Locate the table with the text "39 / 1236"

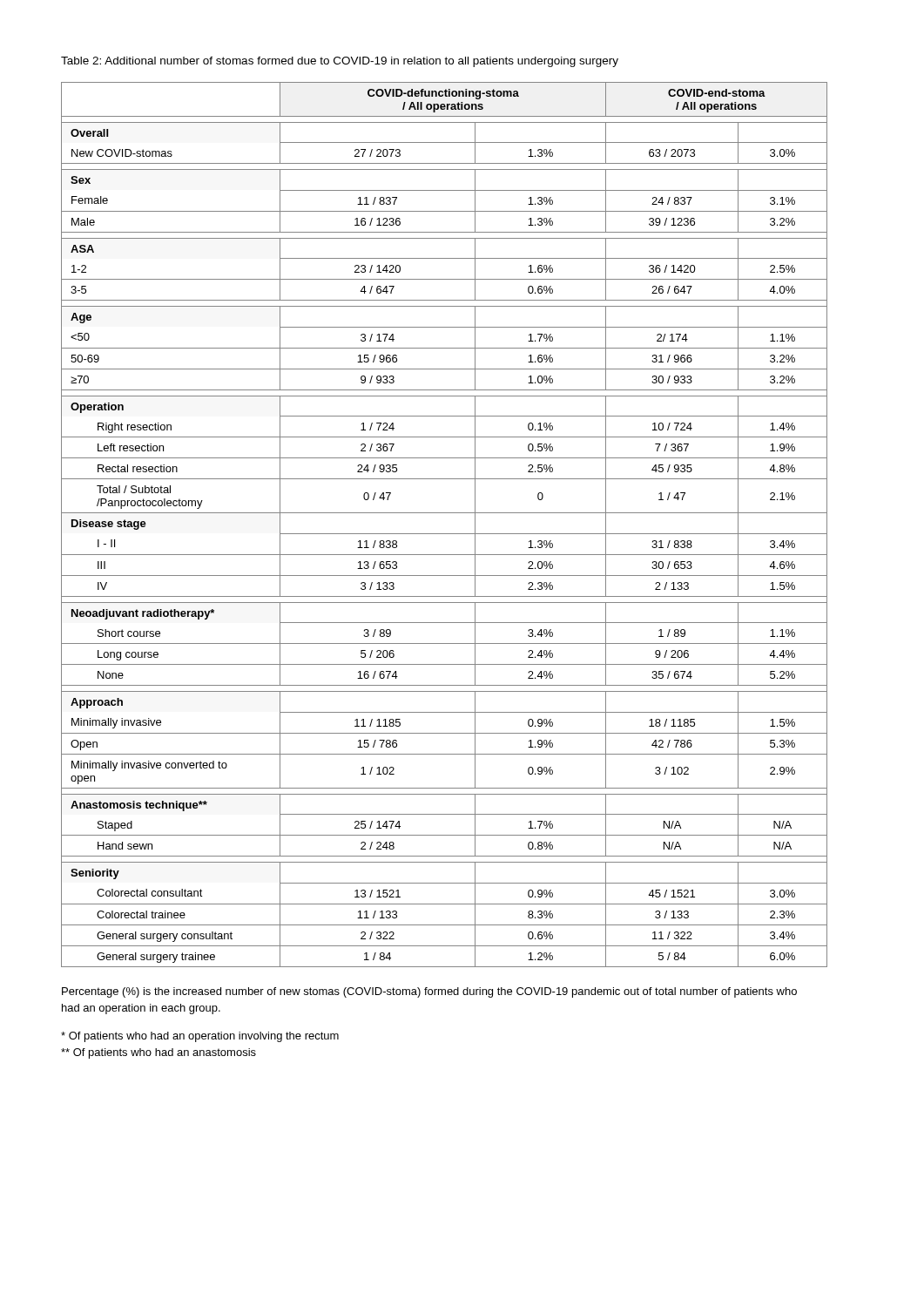[462, 524]
